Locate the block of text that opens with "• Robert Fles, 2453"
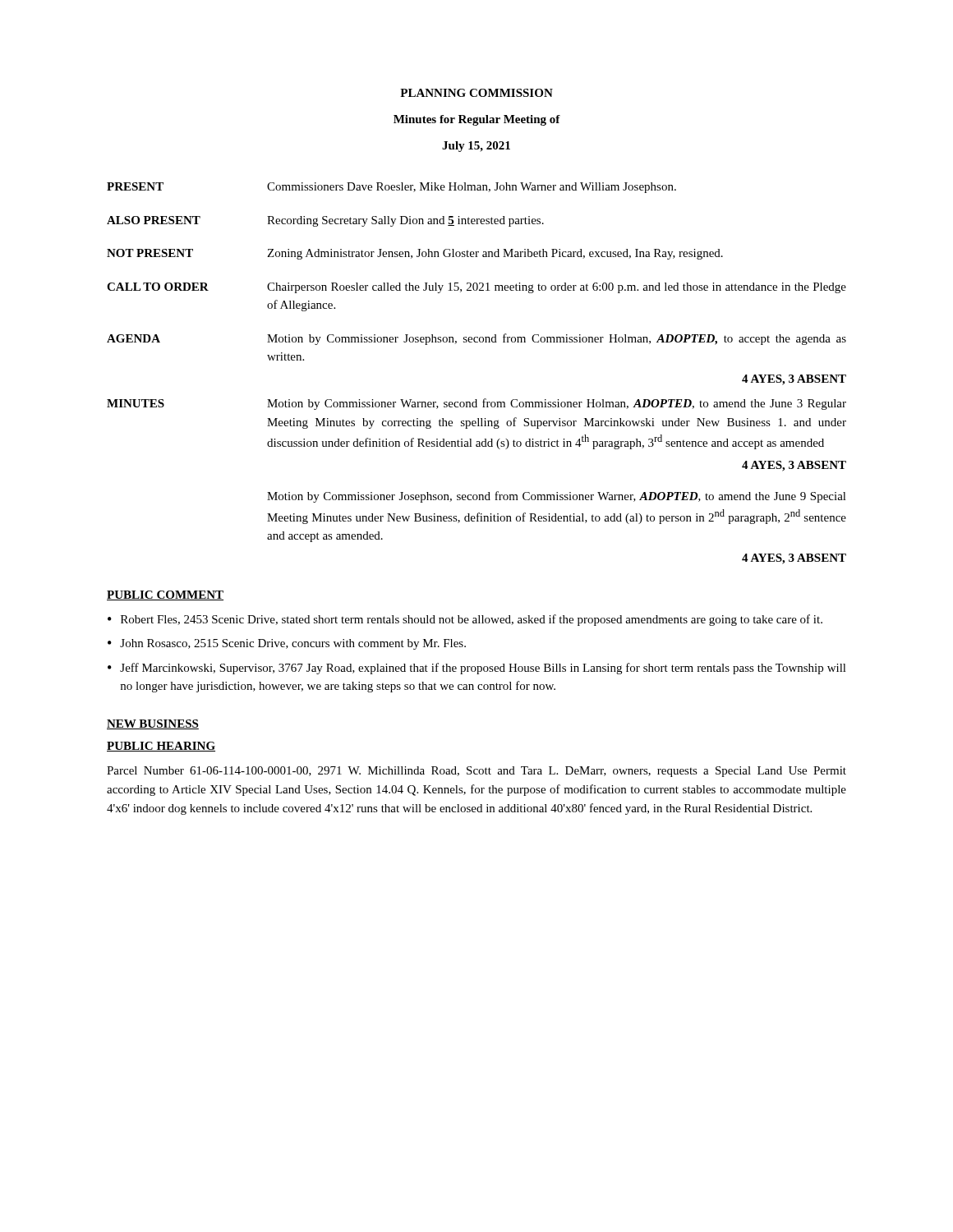 pyautogui.click(x=476, y=620)
